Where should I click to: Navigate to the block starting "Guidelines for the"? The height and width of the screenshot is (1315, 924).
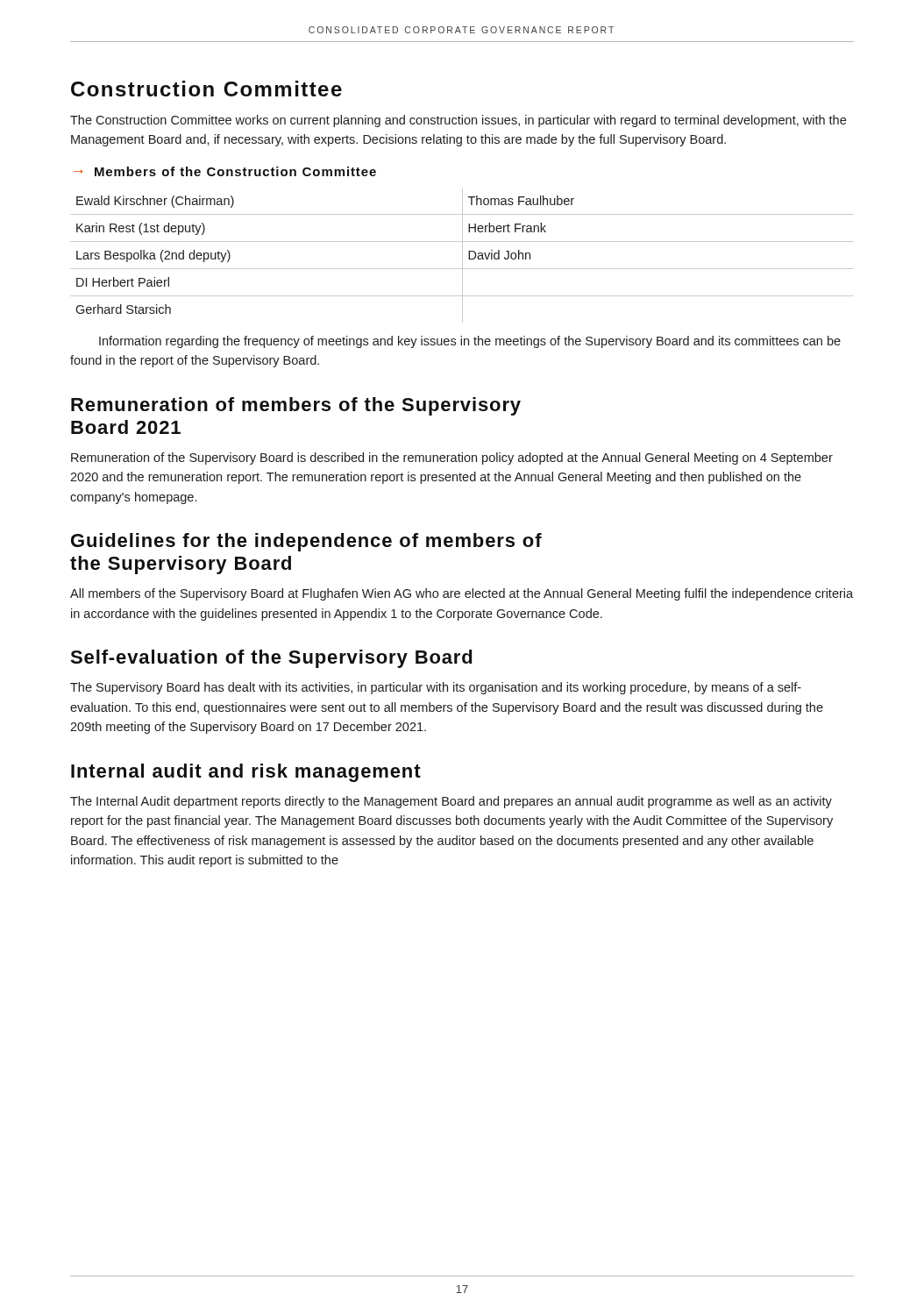462,553
